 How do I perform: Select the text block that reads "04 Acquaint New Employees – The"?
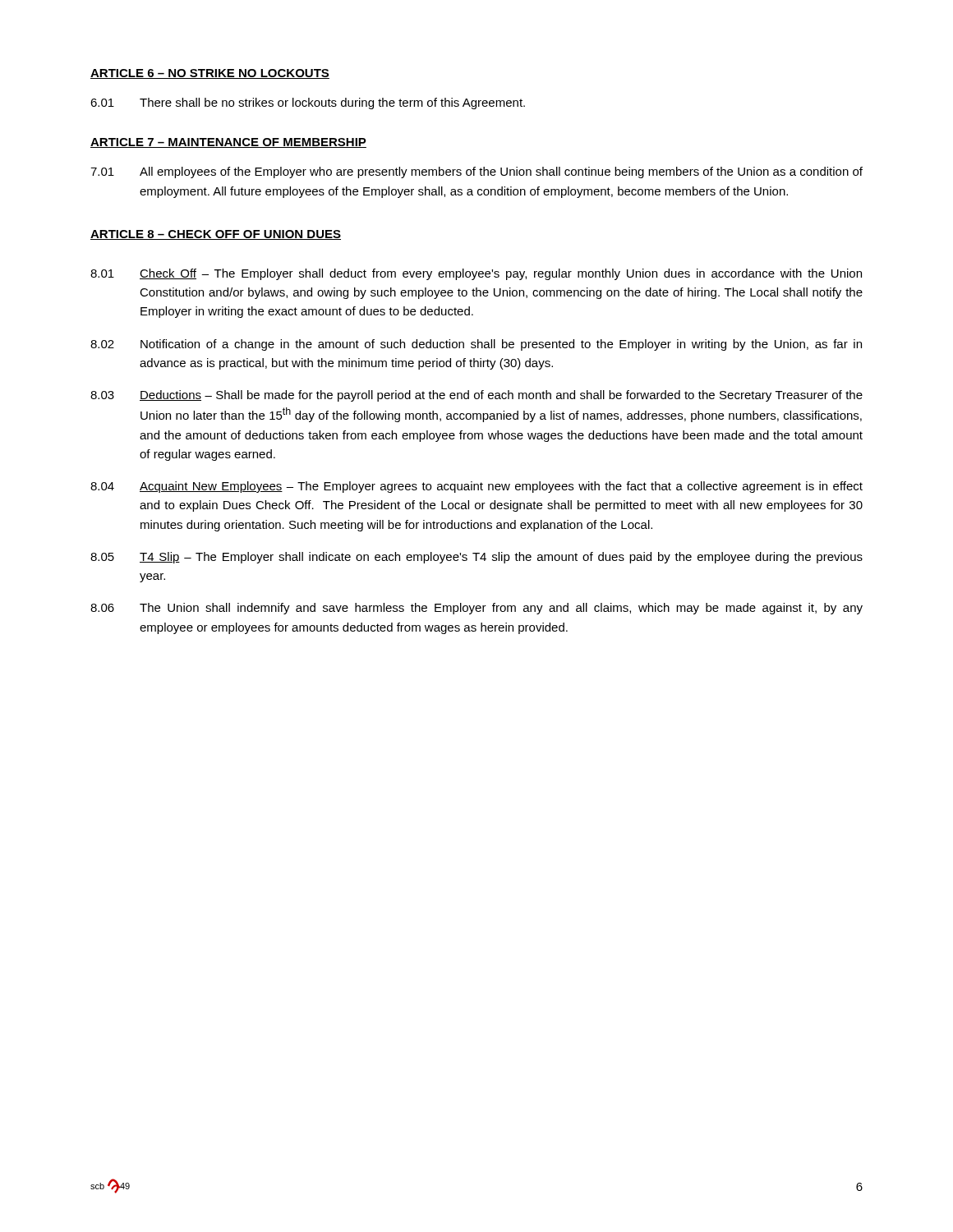476,505
